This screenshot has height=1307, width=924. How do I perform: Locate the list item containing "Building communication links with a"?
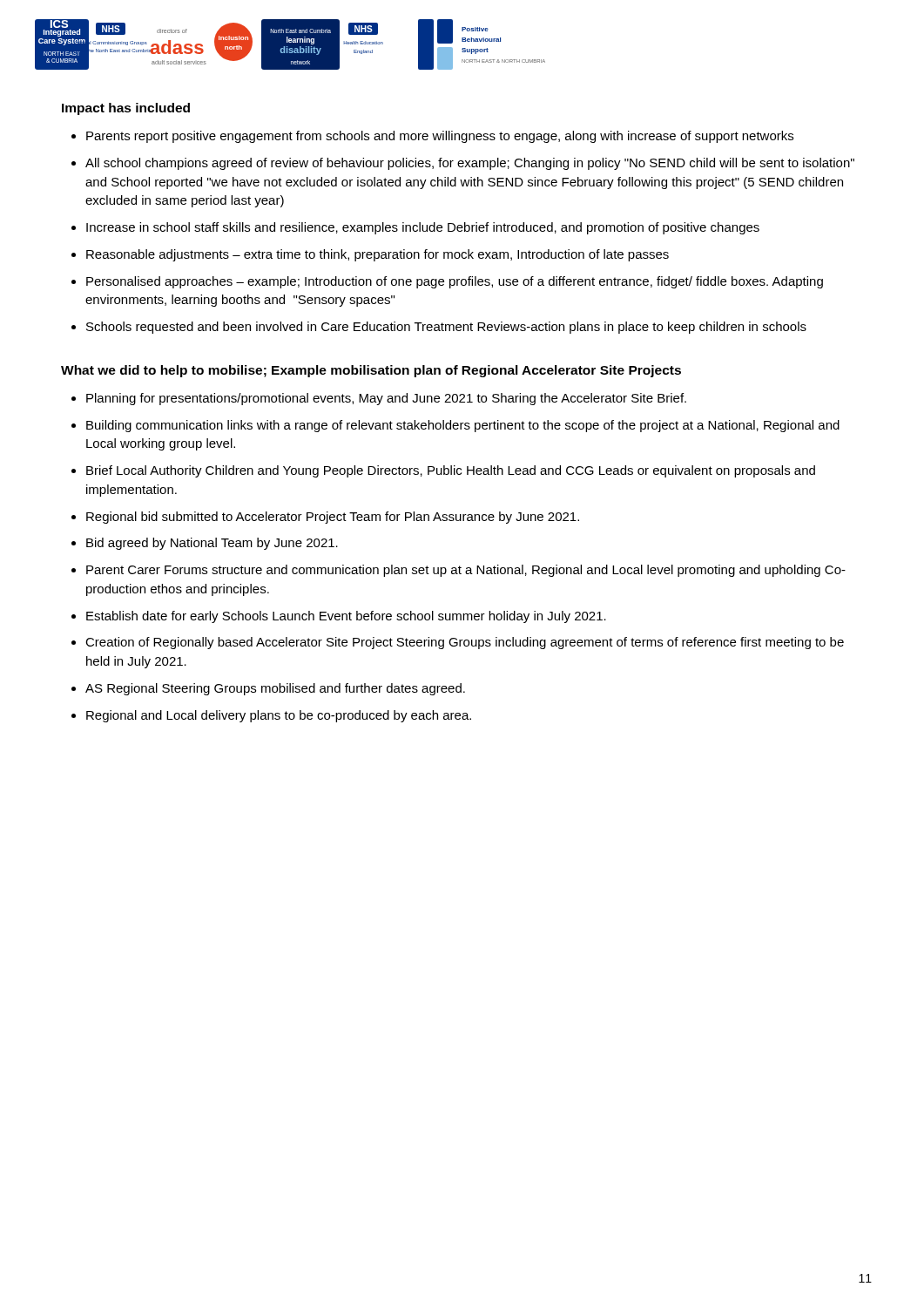(463, 434)
